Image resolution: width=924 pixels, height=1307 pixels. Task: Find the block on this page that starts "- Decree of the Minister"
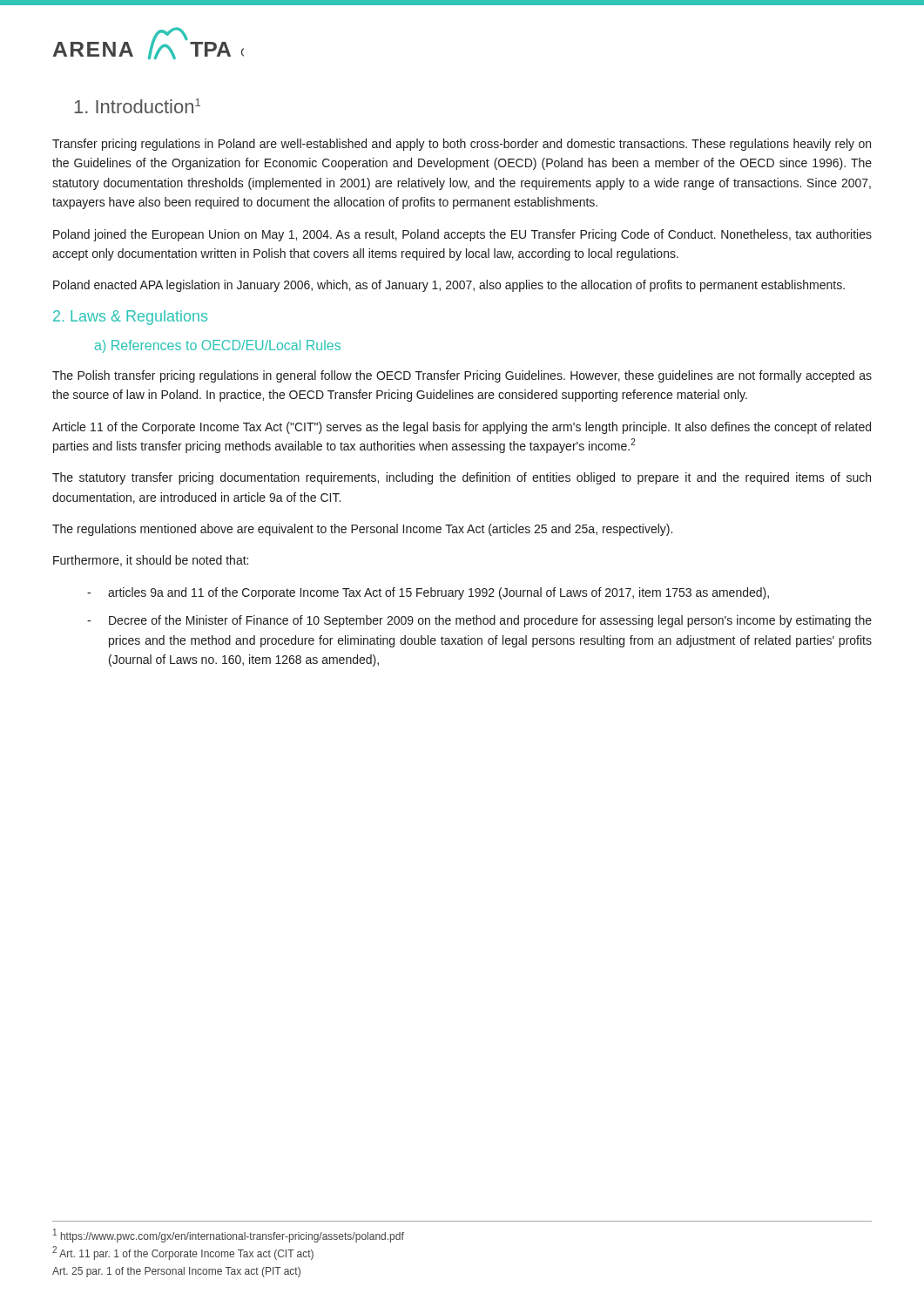point(479,640)
